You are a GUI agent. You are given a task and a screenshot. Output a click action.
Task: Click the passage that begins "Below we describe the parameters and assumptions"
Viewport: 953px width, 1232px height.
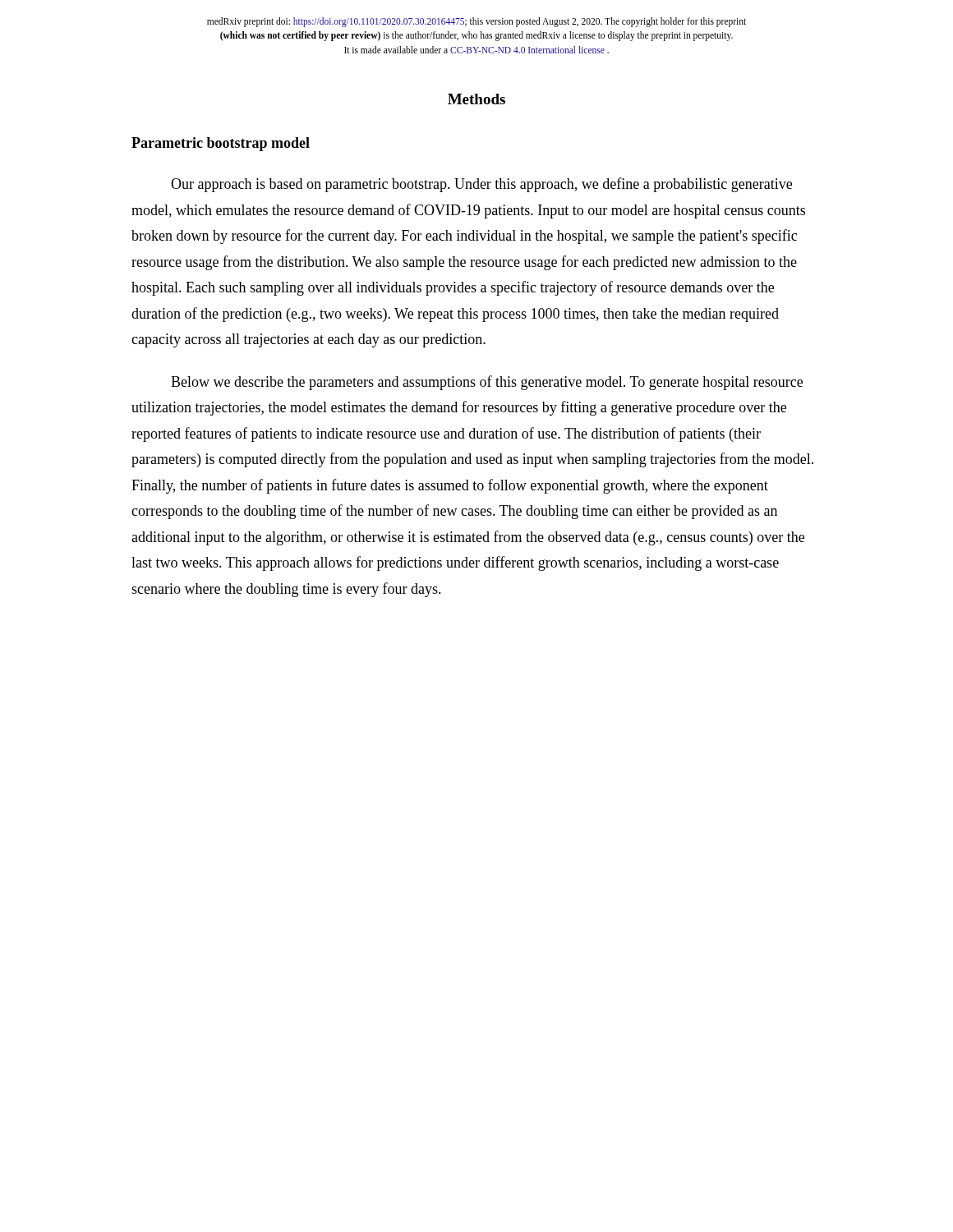(473, 485)
